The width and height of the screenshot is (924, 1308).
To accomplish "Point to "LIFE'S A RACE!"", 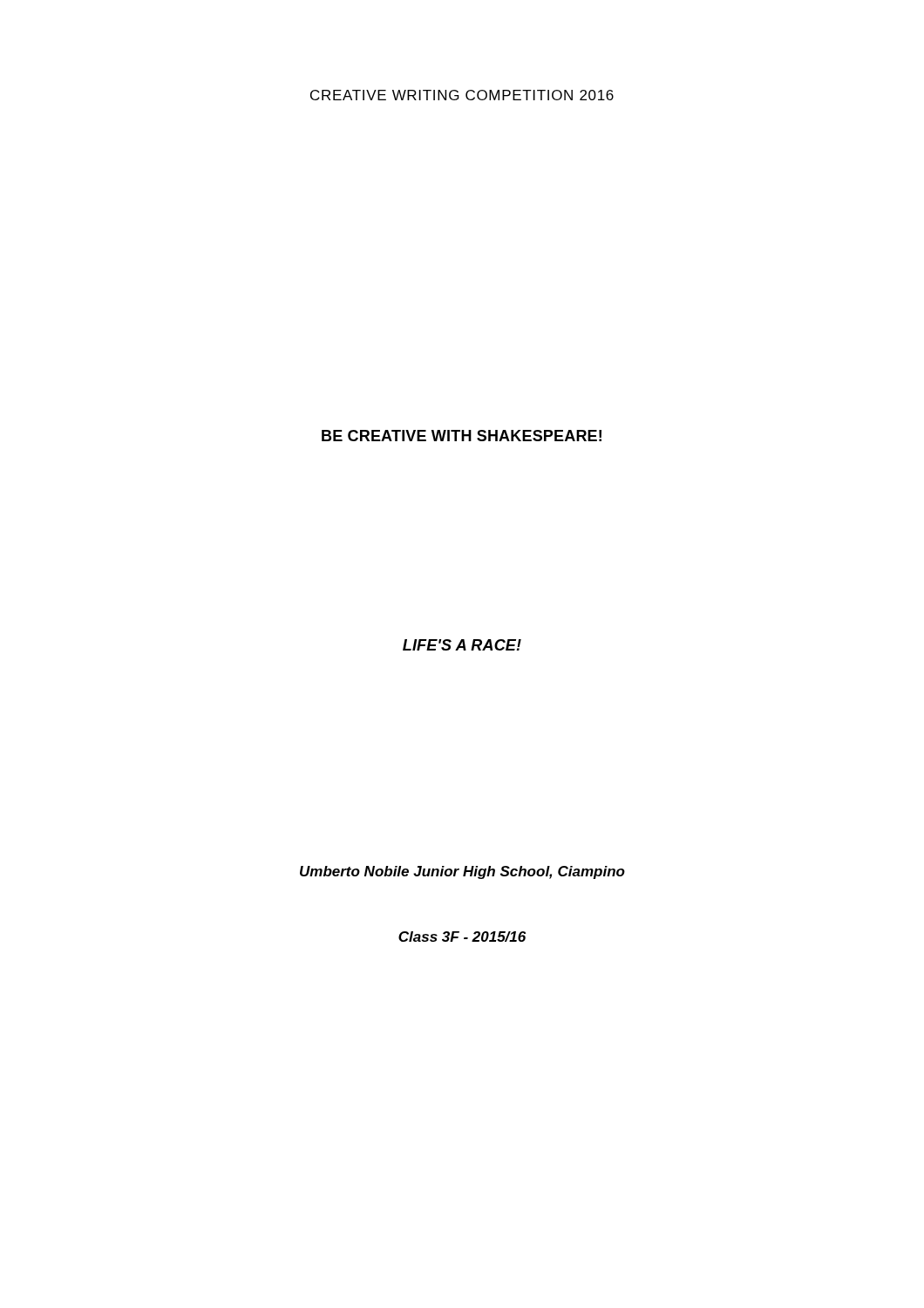I will pos(462,645).
